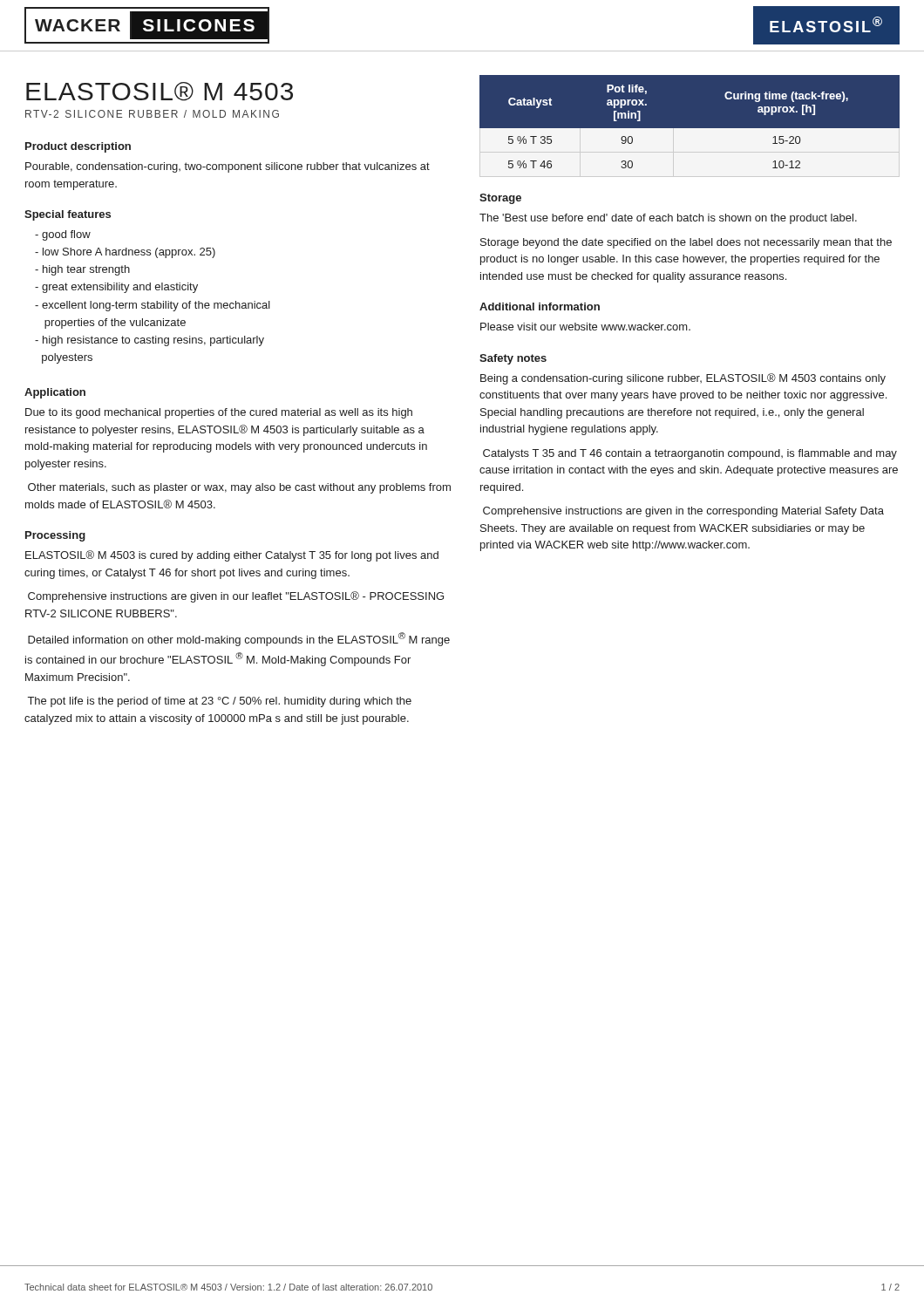Click on the text block with the text "Detailed information on"
This screenshot has height=1308, width=924.
tap(237, 657)
